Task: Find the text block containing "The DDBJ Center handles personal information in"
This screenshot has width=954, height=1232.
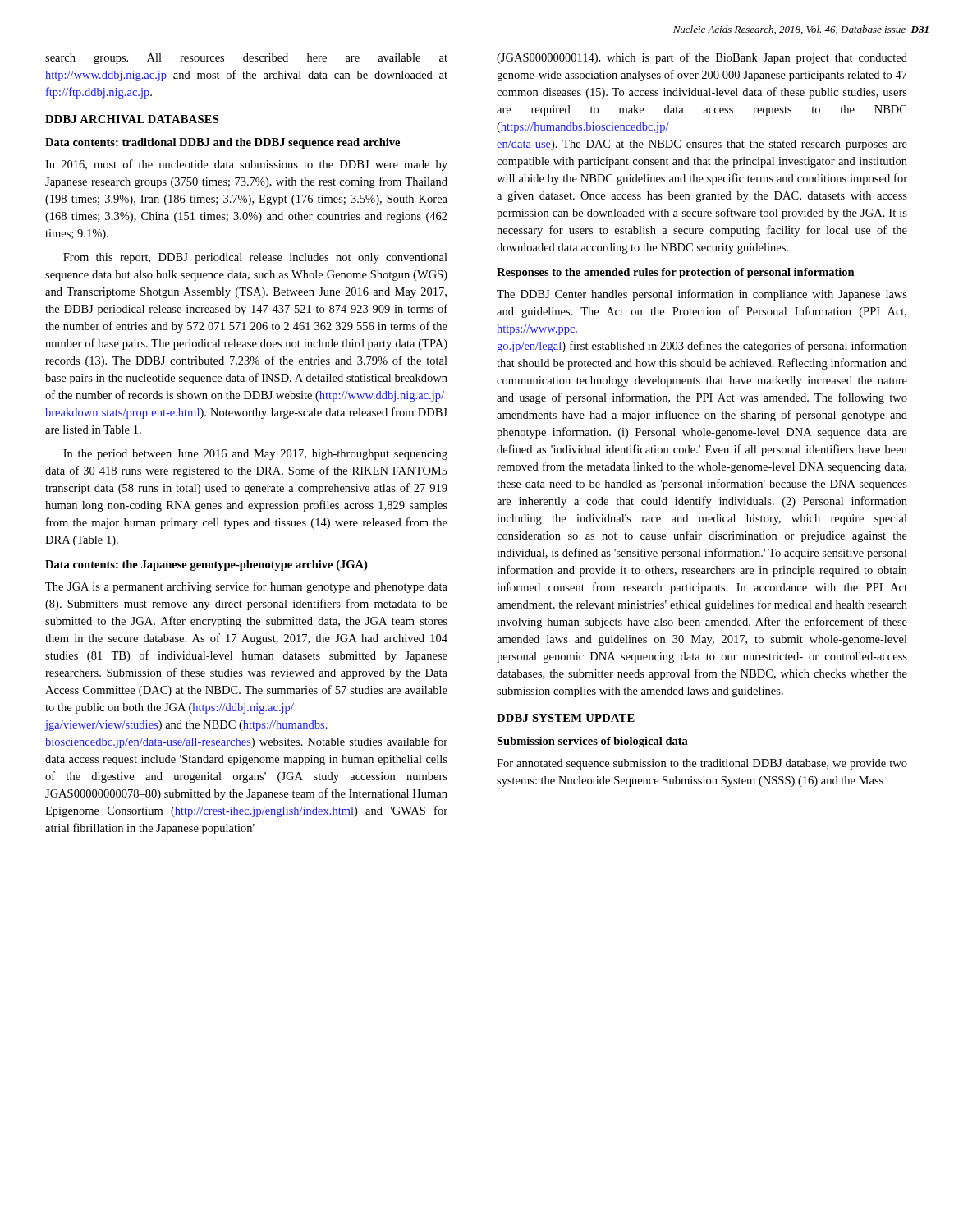Action: 702,493
